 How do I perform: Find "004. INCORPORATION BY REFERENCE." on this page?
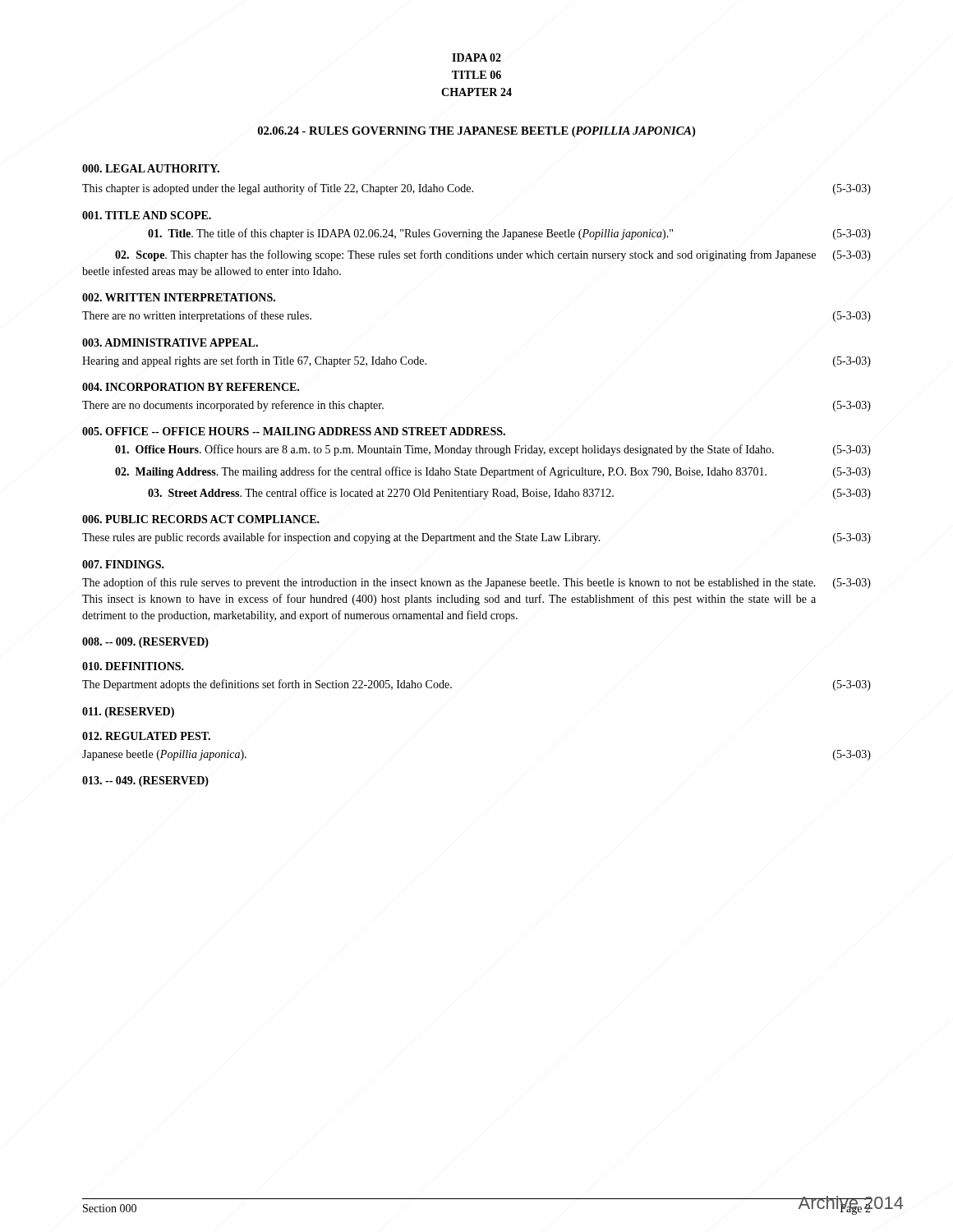coord(191,387)
